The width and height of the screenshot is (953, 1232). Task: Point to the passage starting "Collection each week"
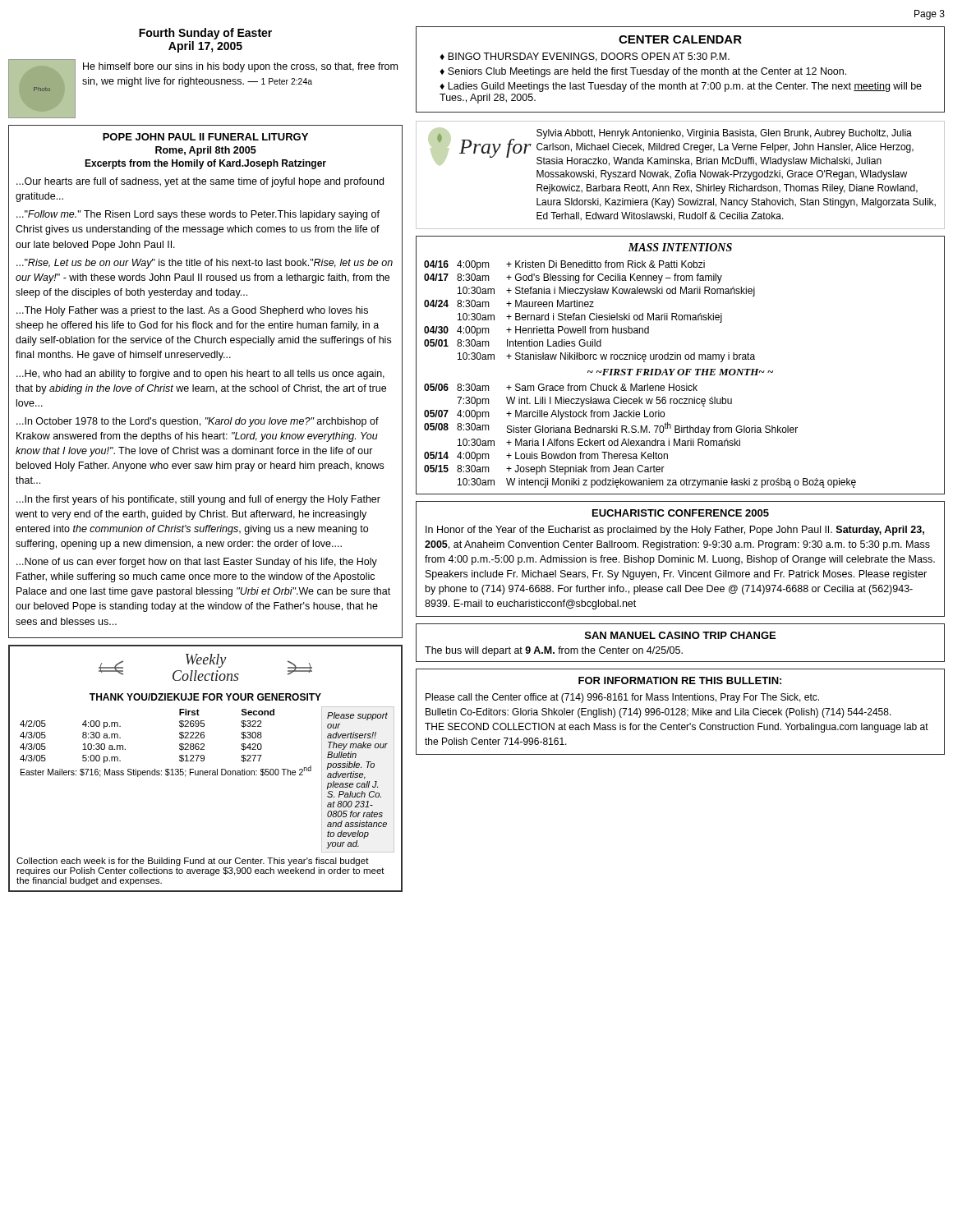click(200, 870)
